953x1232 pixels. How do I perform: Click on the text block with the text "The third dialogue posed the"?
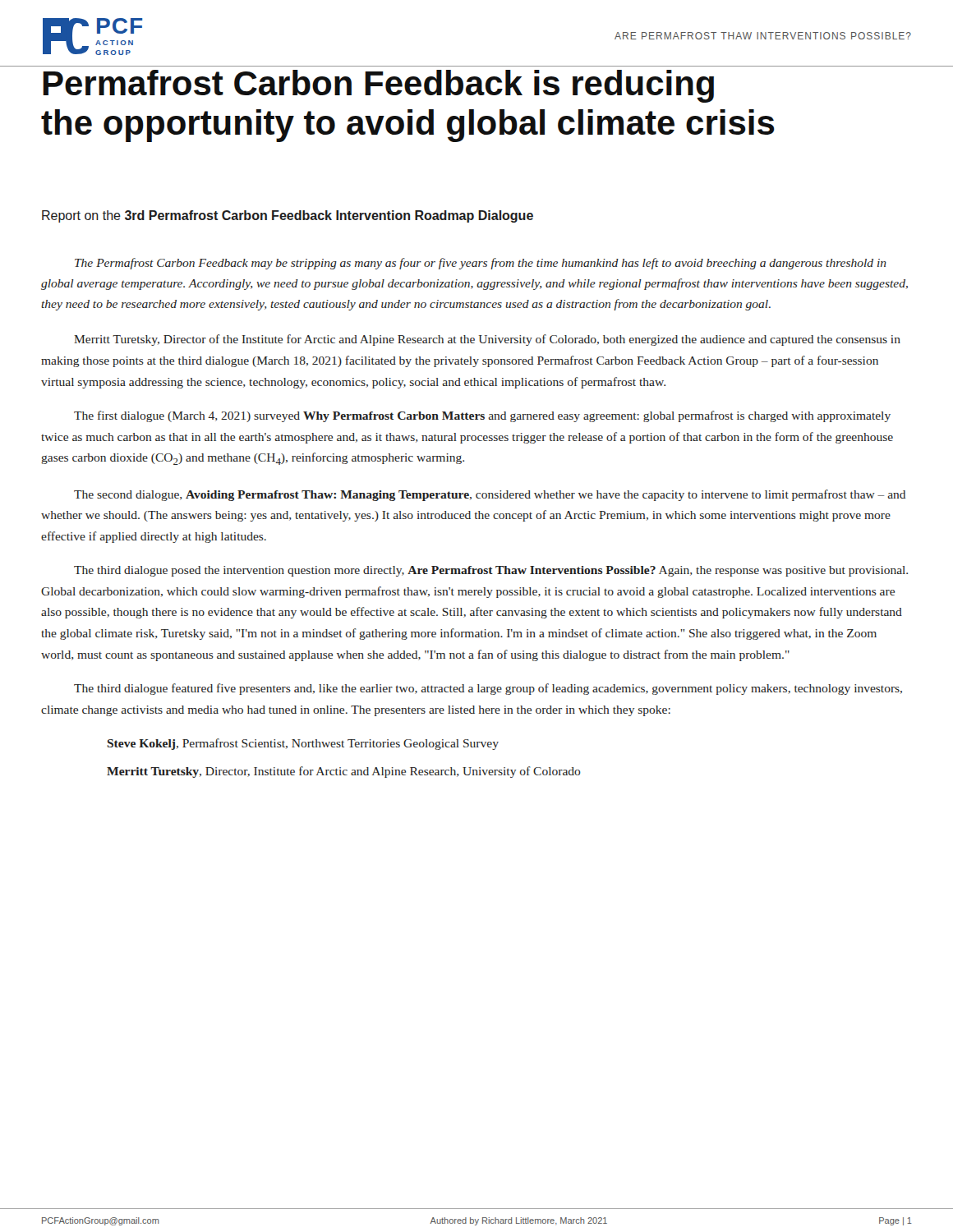click(475, 612)
